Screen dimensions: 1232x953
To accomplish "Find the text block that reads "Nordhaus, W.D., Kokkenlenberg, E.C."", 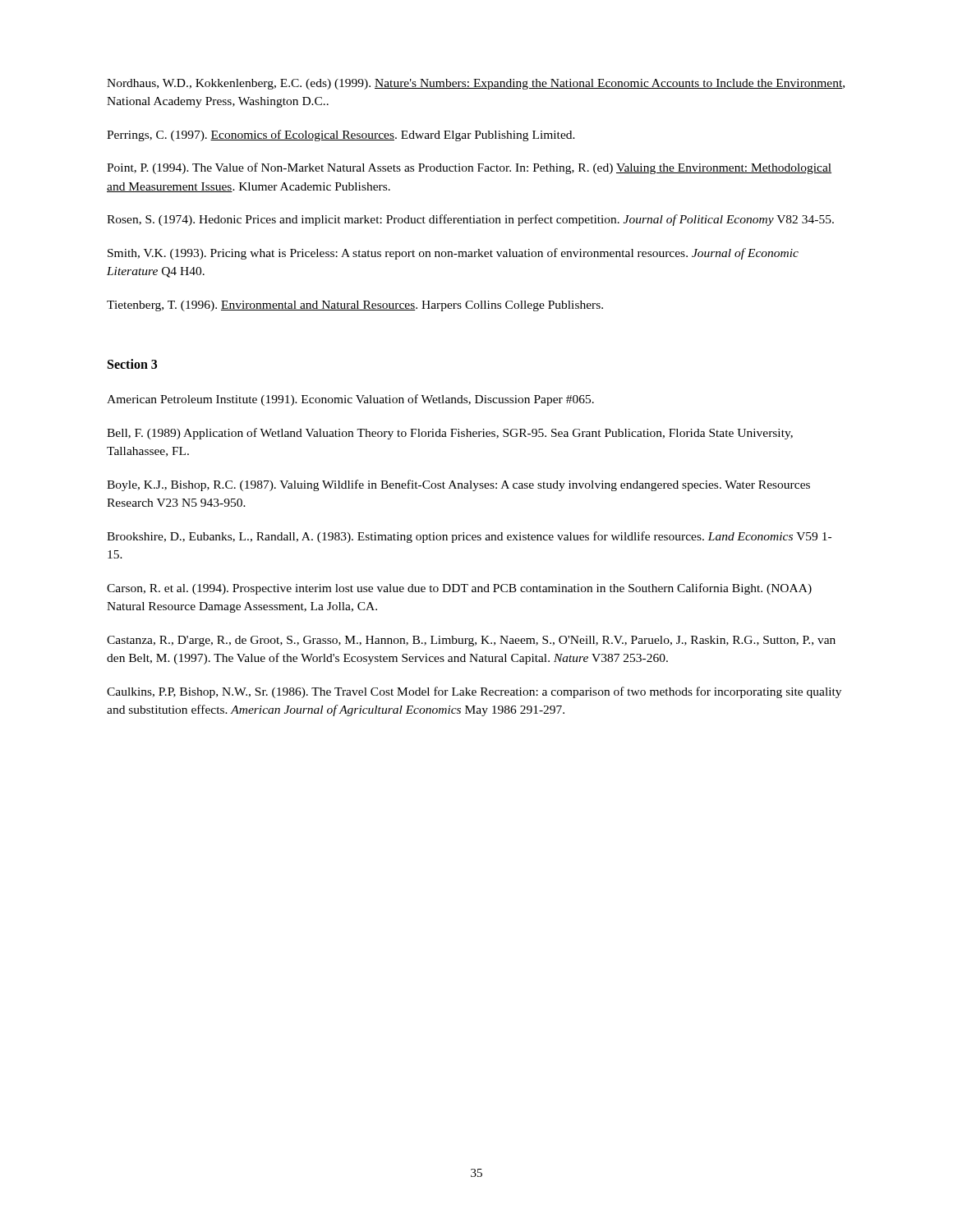I will pos(476,92).
